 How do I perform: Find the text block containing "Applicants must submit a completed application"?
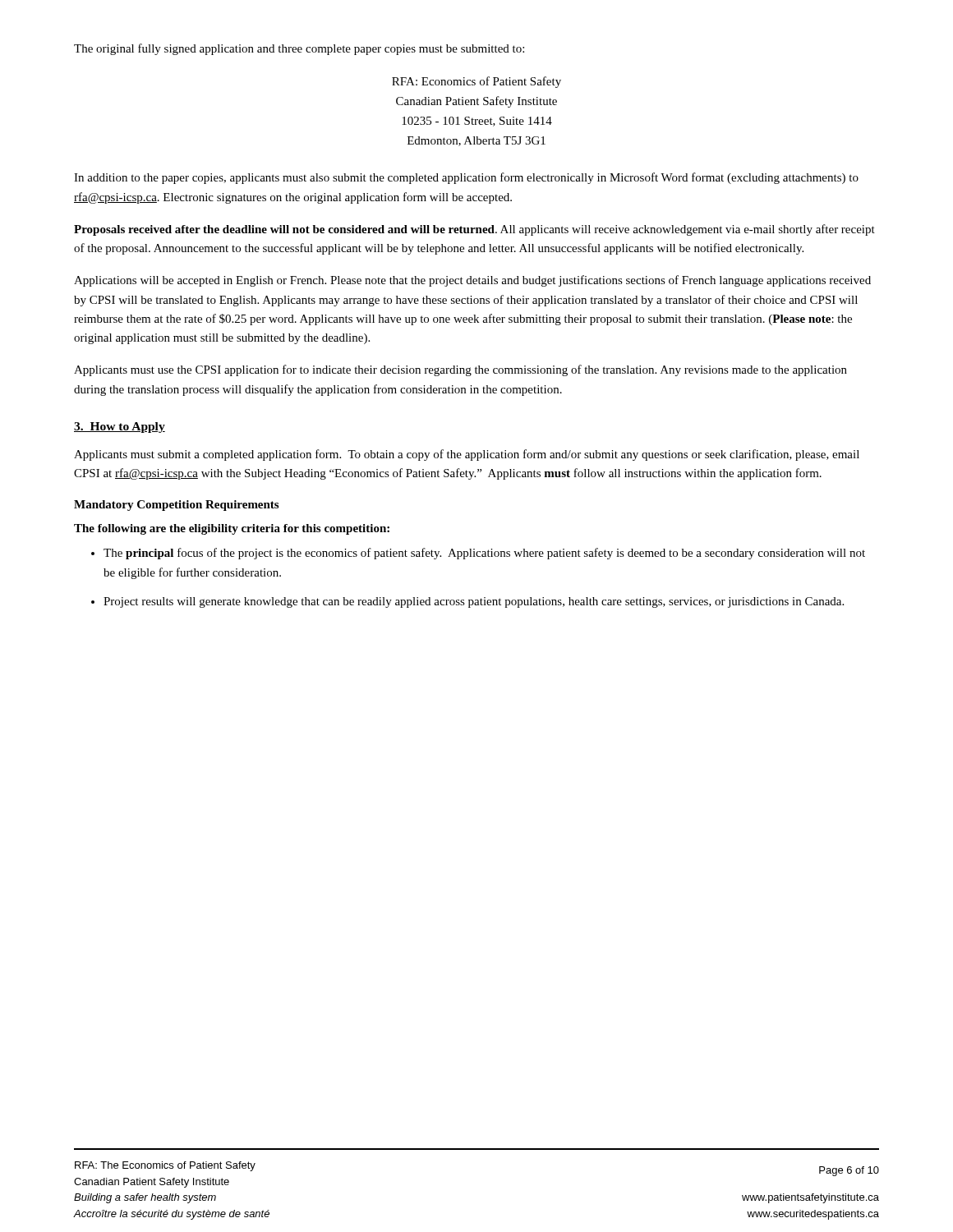476,464
